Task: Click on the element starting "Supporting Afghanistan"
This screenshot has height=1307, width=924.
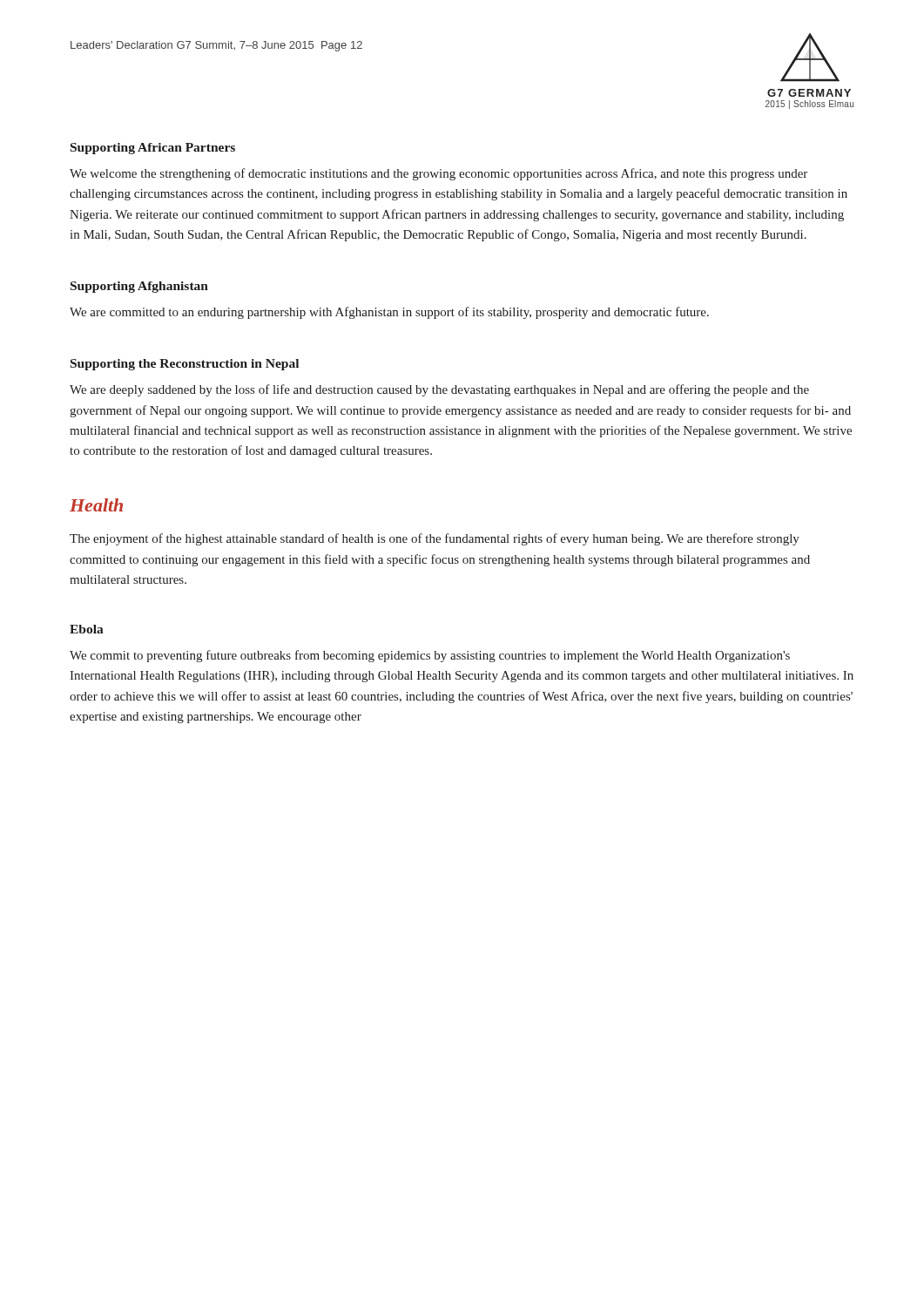Action: click(139, 285)
